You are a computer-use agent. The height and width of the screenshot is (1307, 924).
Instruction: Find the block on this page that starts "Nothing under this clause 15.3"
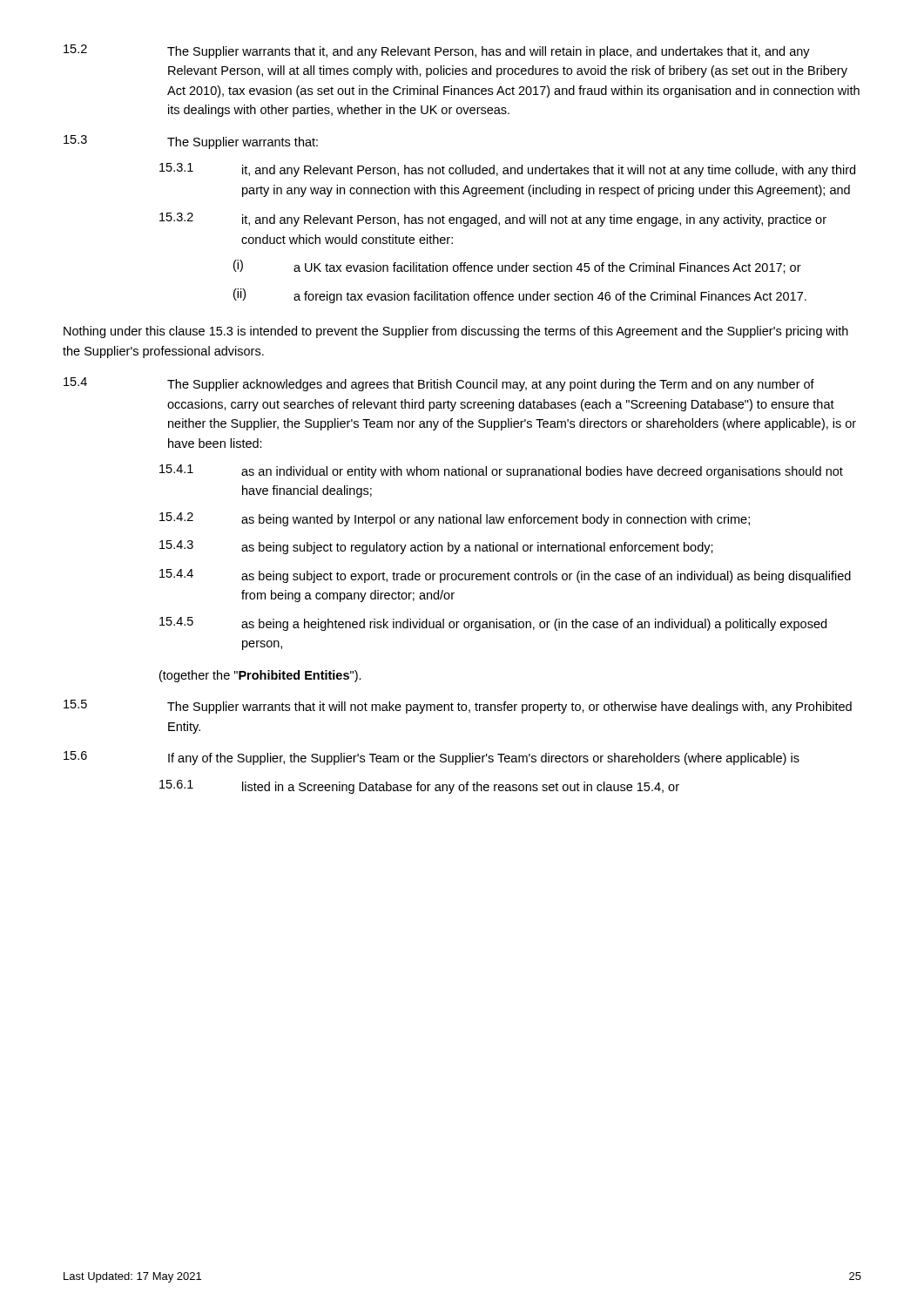[x=456, y=341]
